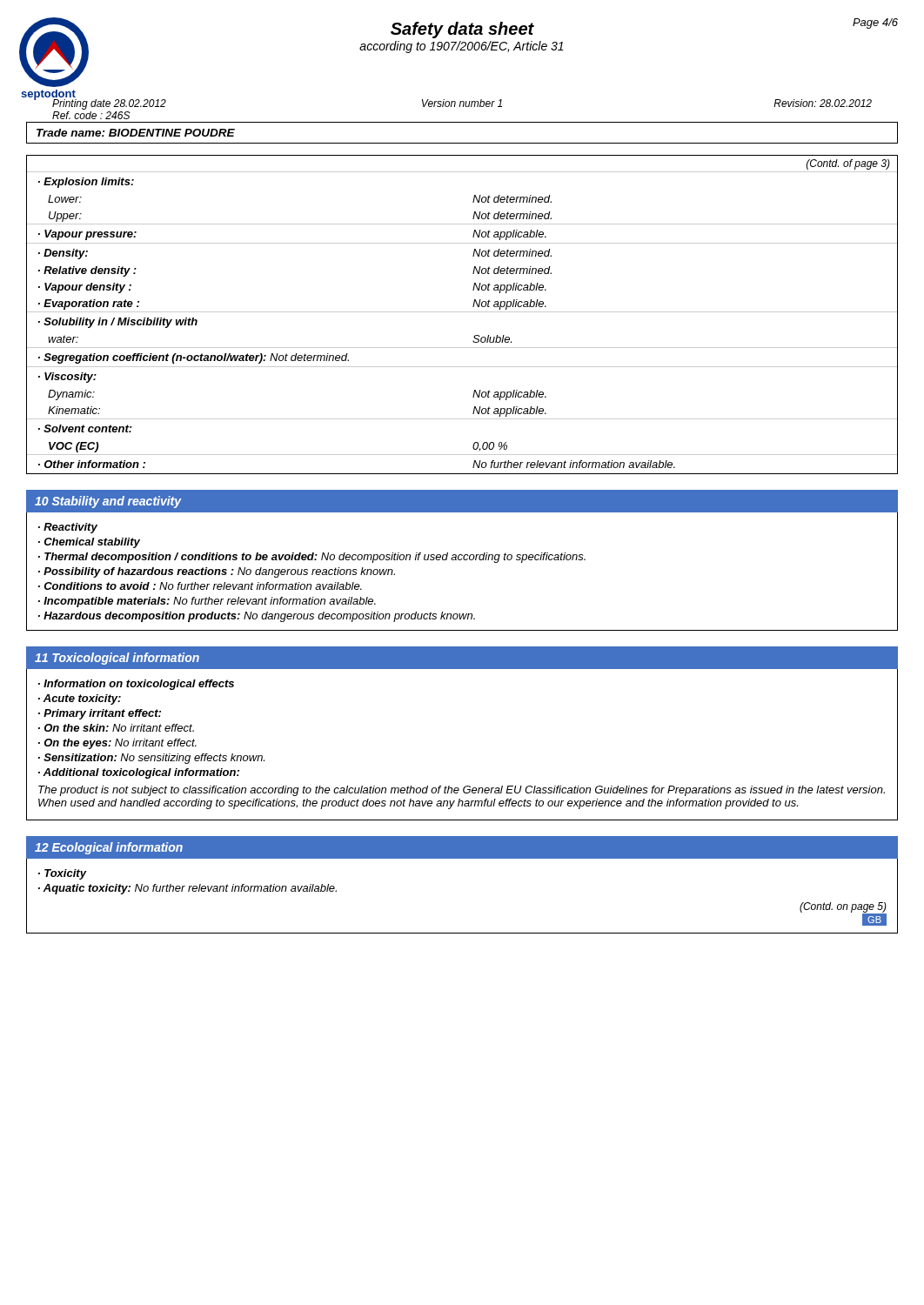This screenshot has width=924, height=1305.
Task: Select a table
Action: (462, 315)
